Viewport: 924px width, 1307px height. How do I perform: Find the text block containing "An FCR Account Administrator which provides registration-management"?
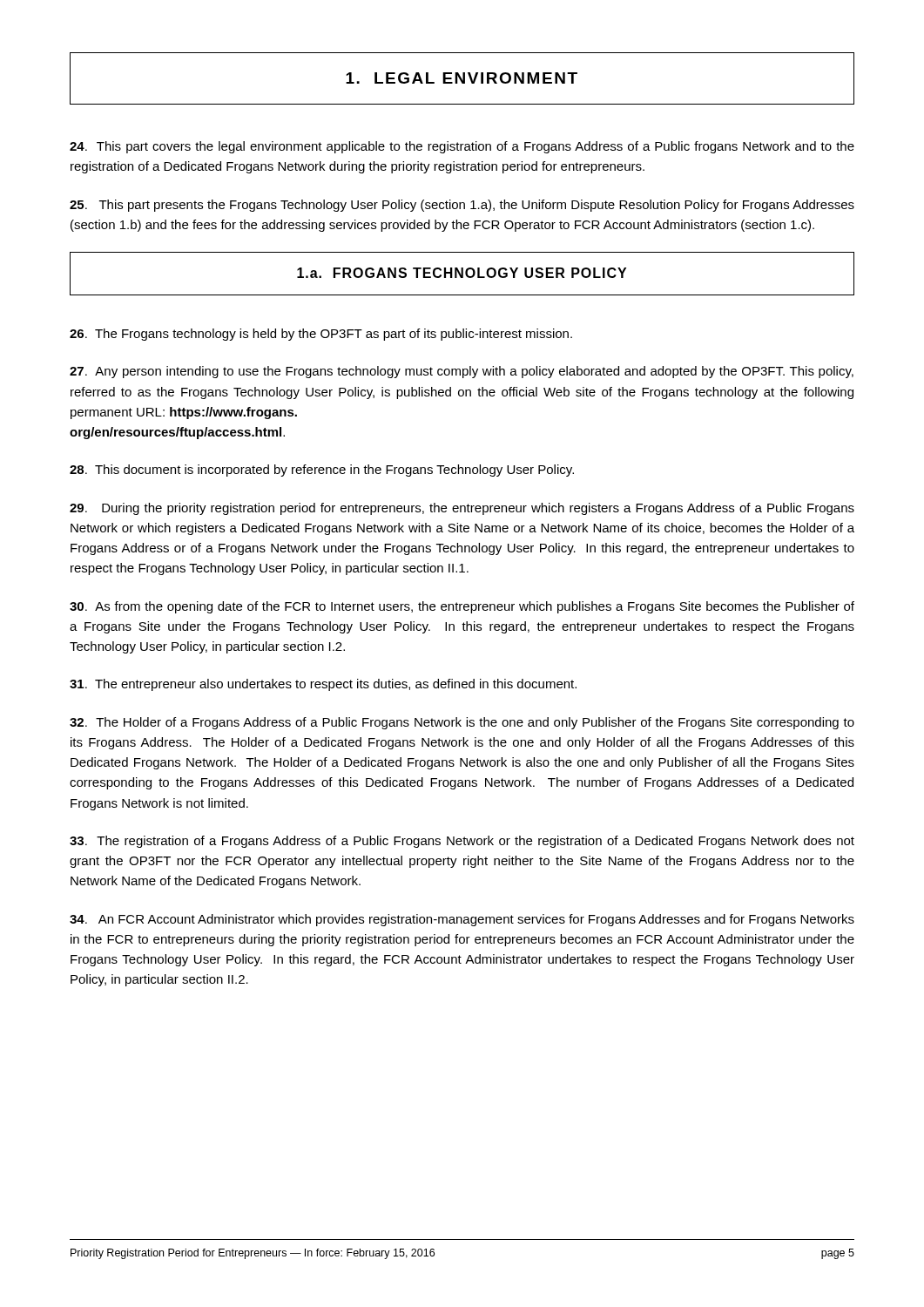462,949
